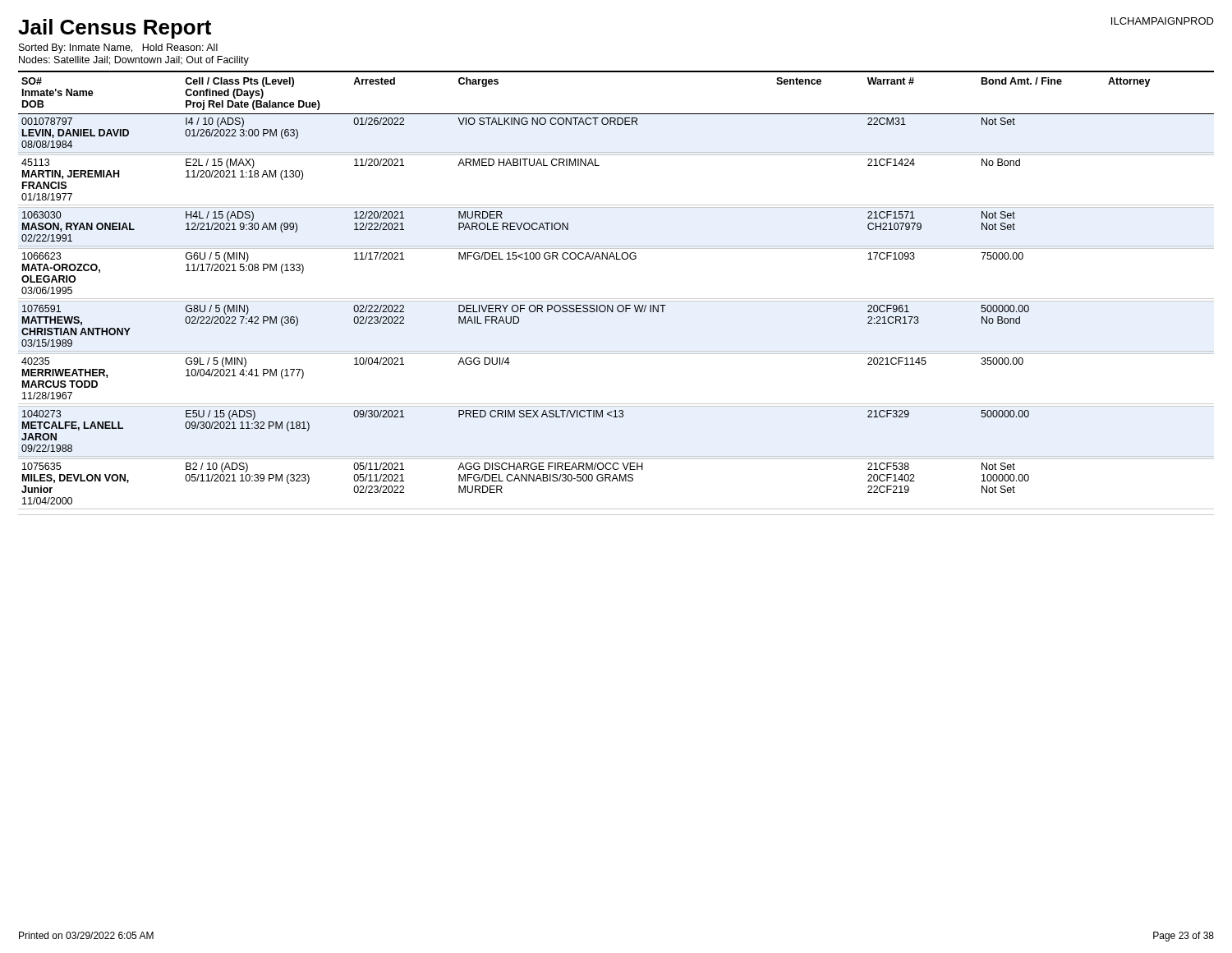Select the table that reads "1075635 MILES, DEVLON VON,"
This screenshot has width=1232, height=953.
[616, 293]
